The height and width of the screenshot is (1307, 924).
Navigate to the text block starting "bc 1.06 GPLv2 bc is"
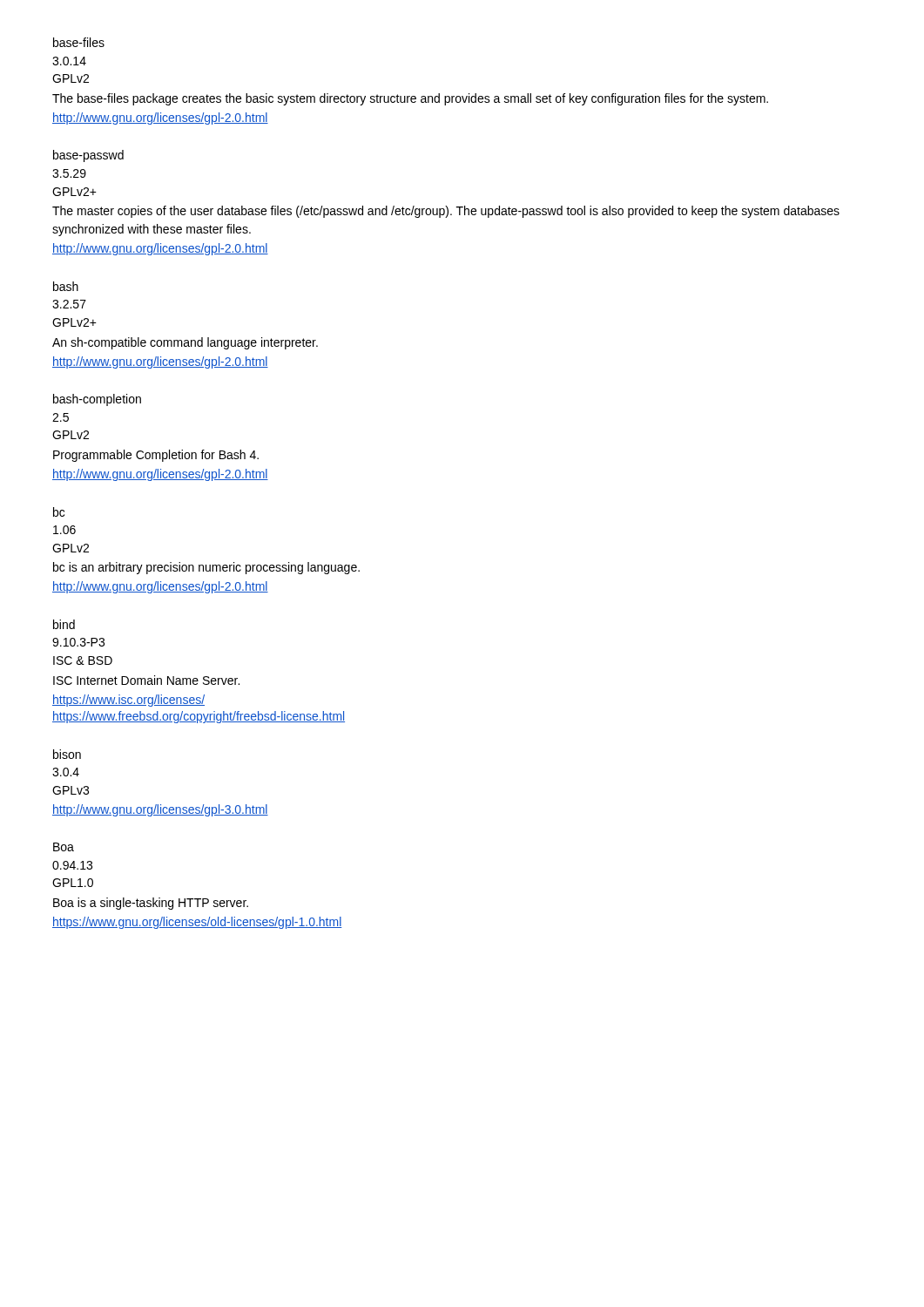click(59, 512)
